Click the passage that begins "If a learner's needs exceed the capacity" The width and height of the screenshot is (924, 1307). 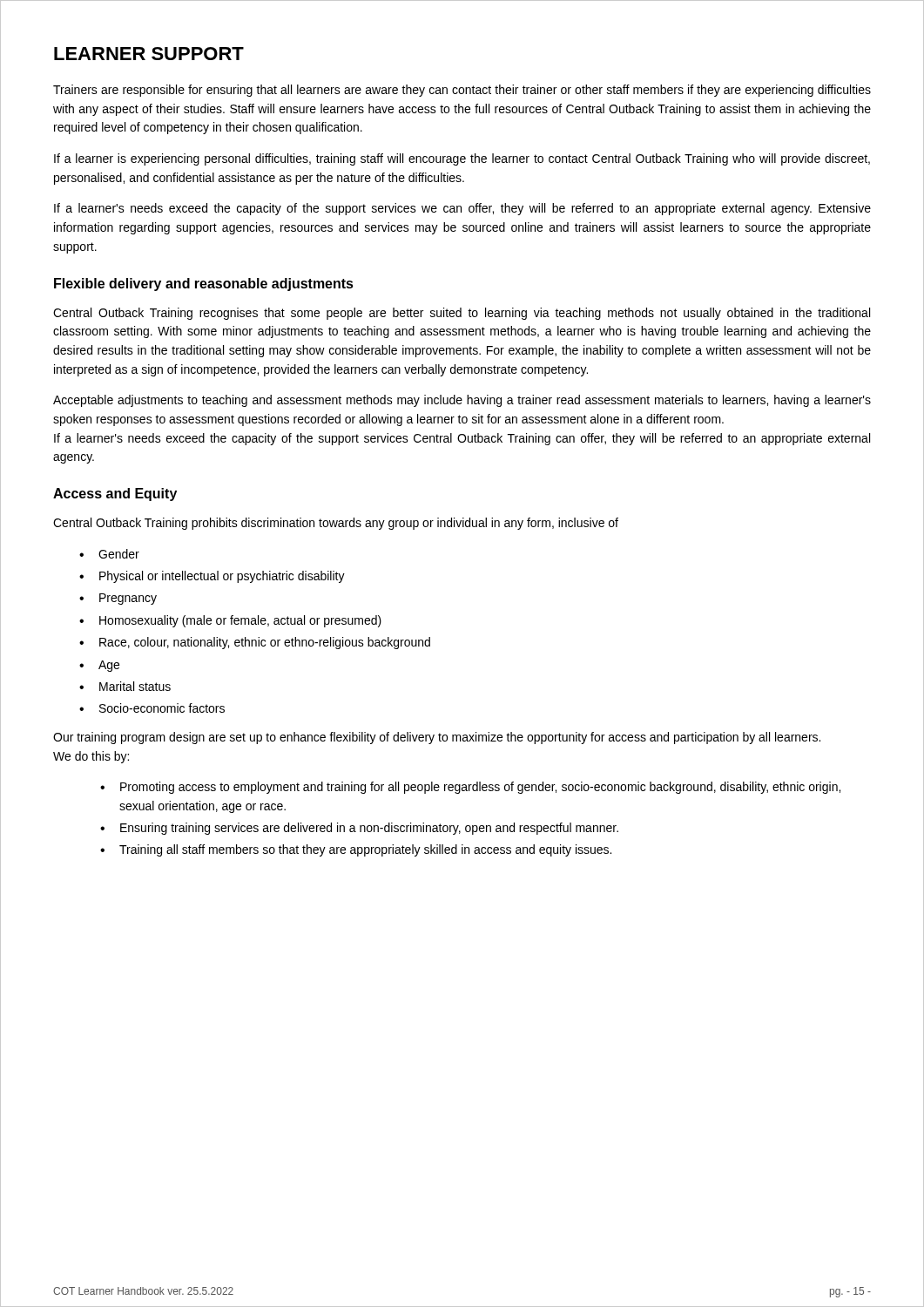pyautogui.click(x=462, y=228)
